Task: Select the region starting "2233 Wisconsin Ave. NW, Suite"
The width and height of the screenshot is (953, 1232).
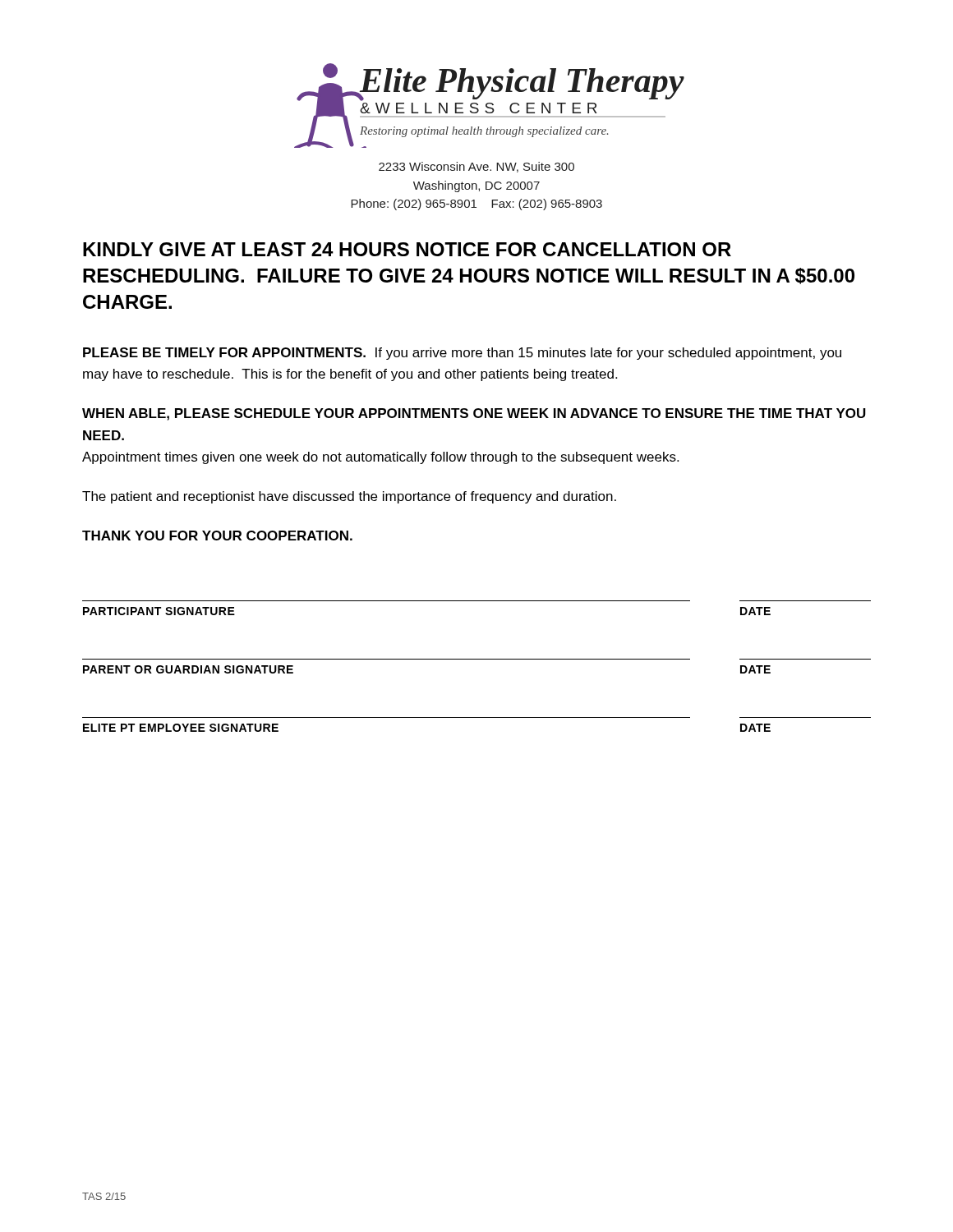Action: click(x=476, y=185)
